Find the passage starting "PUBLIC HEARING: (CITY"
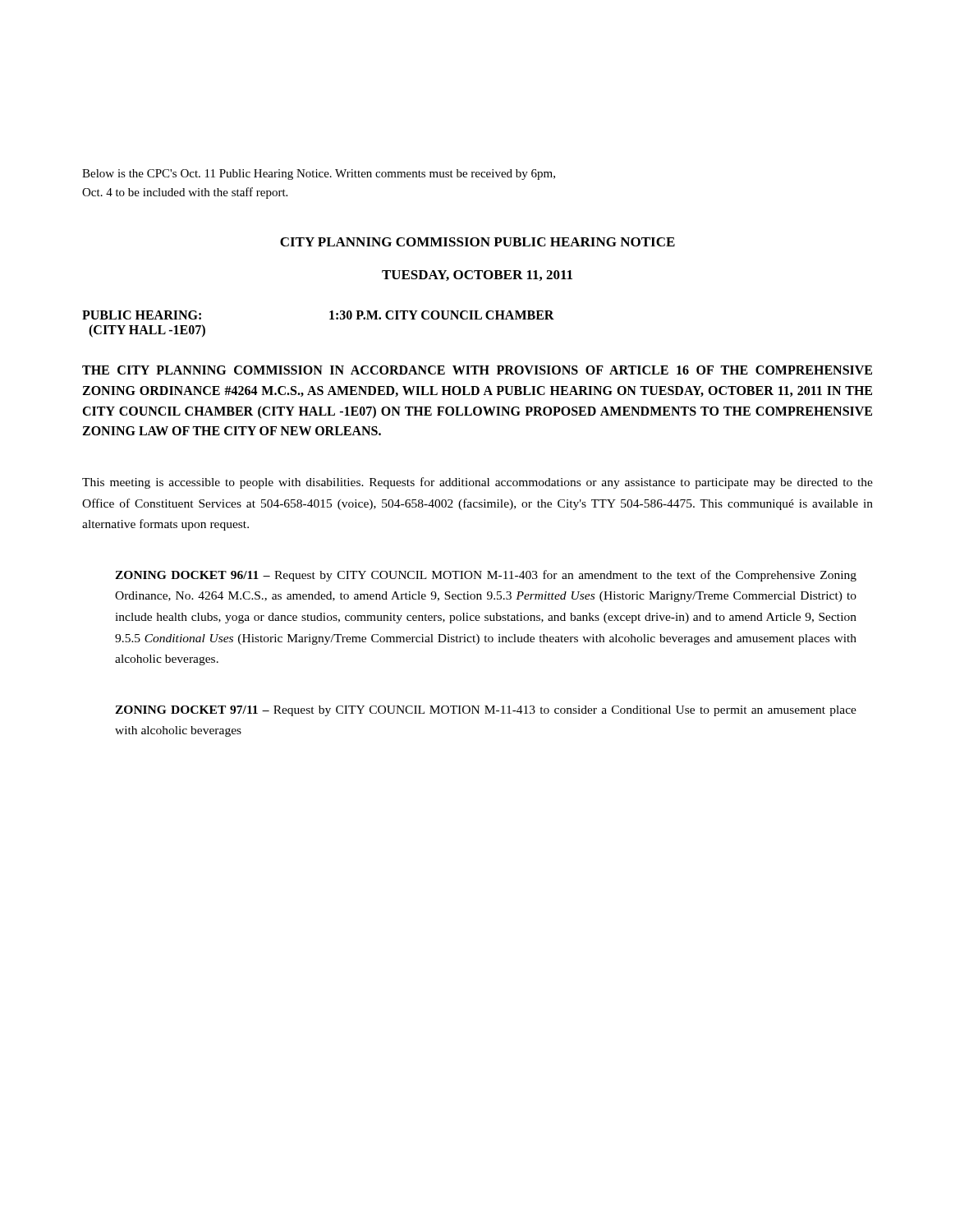Screen dimensions: 1232x955 pos(124,315)
